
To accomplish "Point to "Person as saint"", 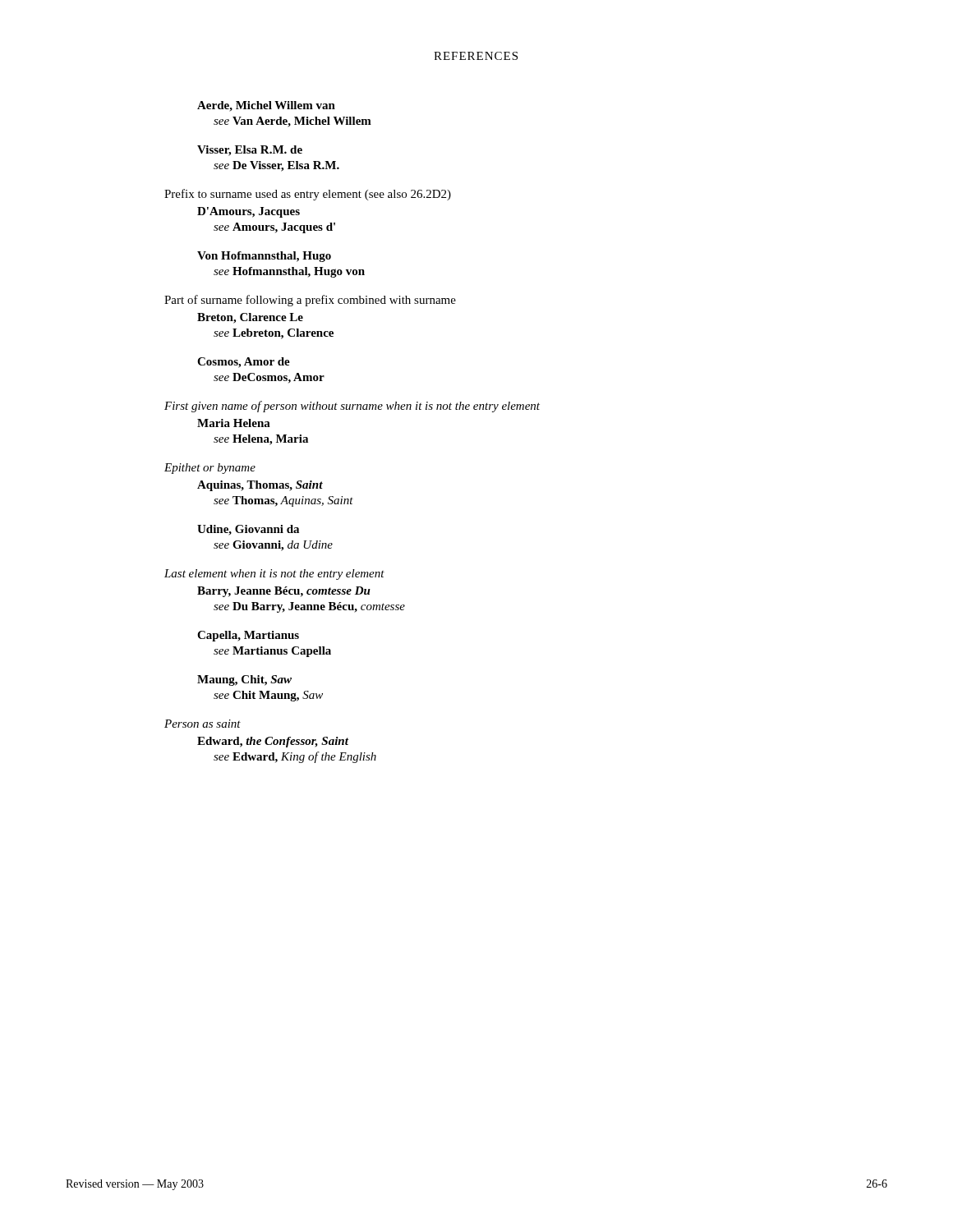I will tap(202, 724).
